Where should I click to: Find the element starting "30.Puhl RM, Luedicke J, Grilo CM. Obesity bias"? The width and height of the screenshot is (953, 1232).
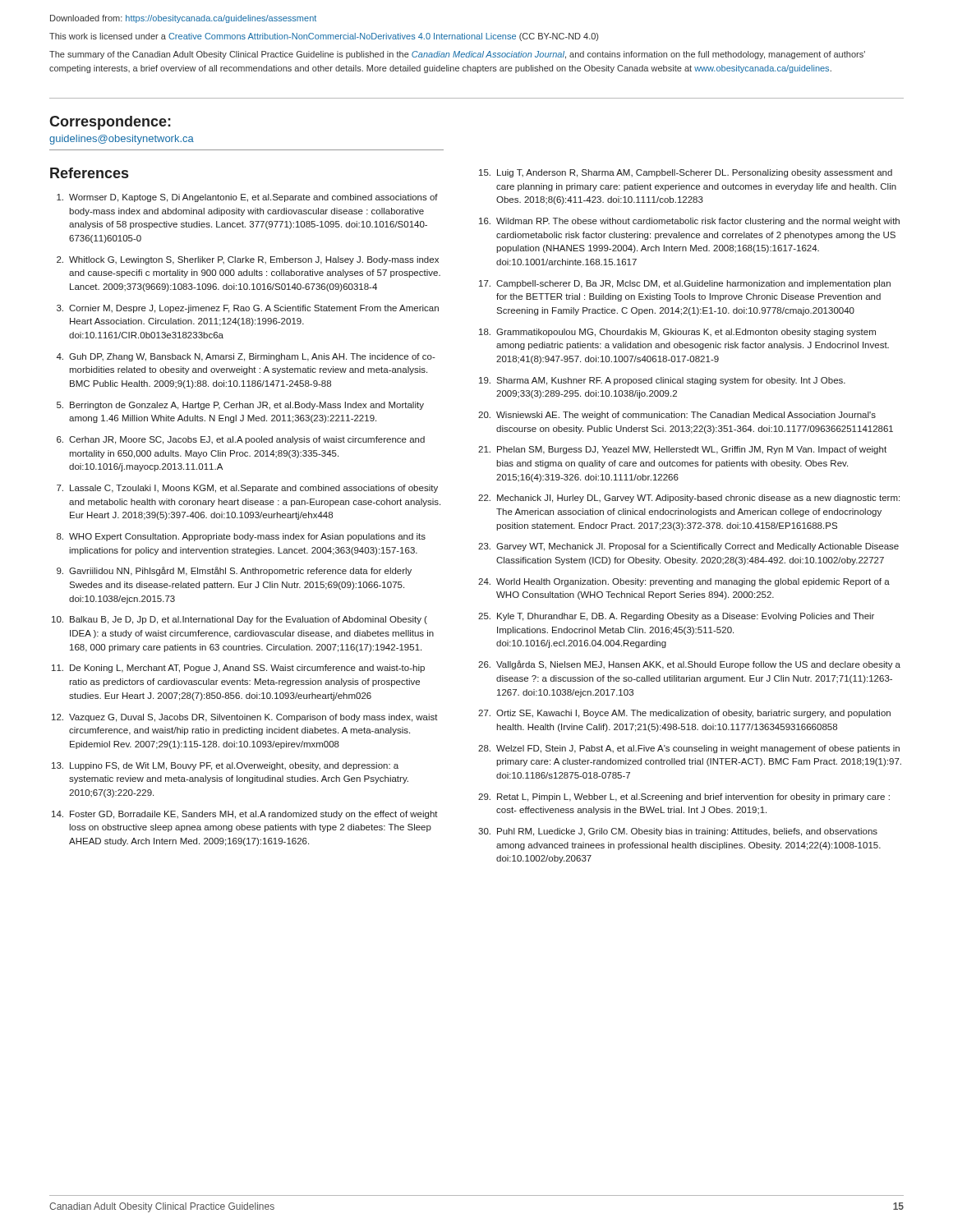(x=690, y=845)
